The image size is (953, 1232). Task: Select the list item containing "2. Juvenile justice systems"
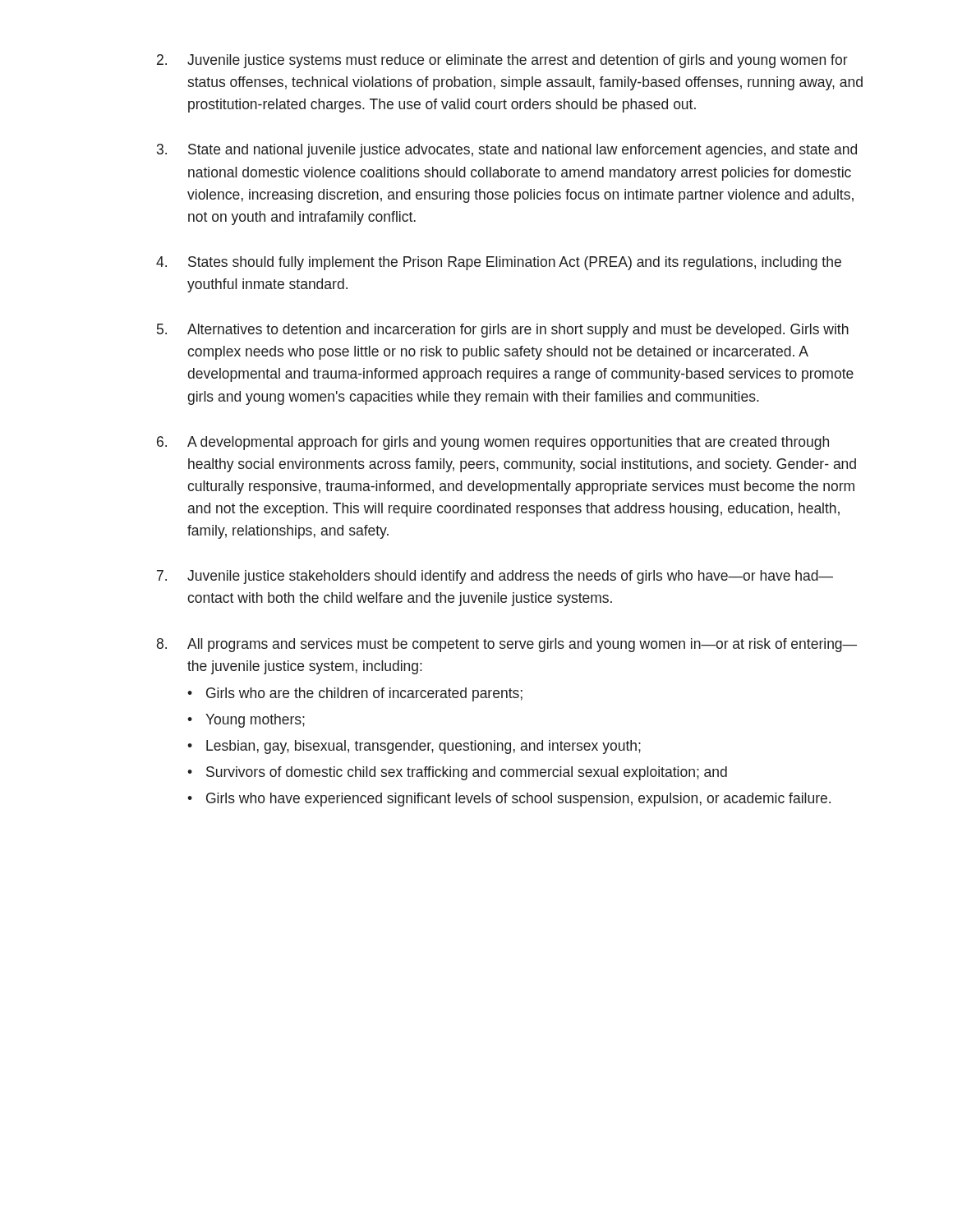[513, 83]
